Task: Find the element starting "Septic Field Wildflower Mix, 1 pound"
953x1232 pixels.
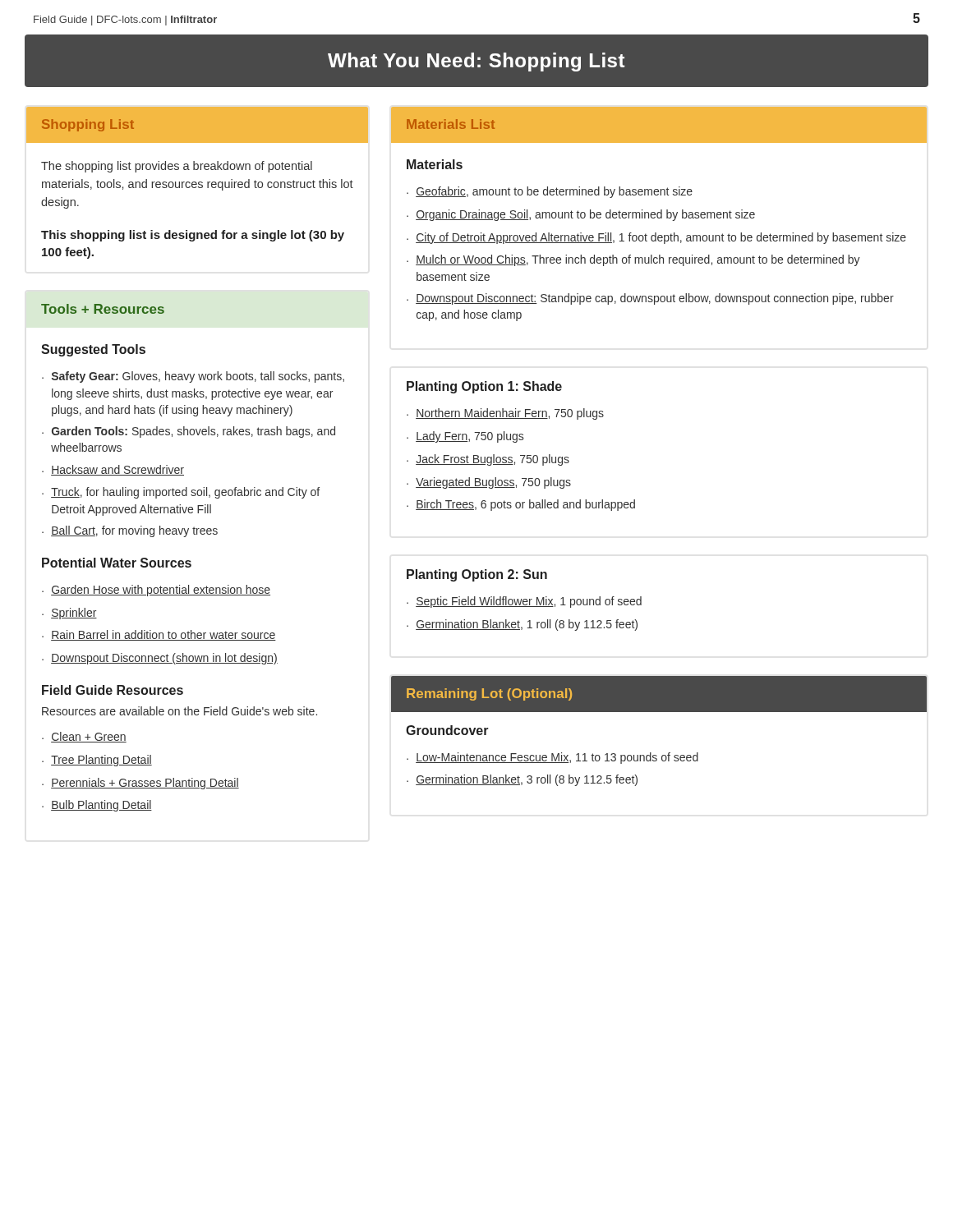Action: coord(529,602)
